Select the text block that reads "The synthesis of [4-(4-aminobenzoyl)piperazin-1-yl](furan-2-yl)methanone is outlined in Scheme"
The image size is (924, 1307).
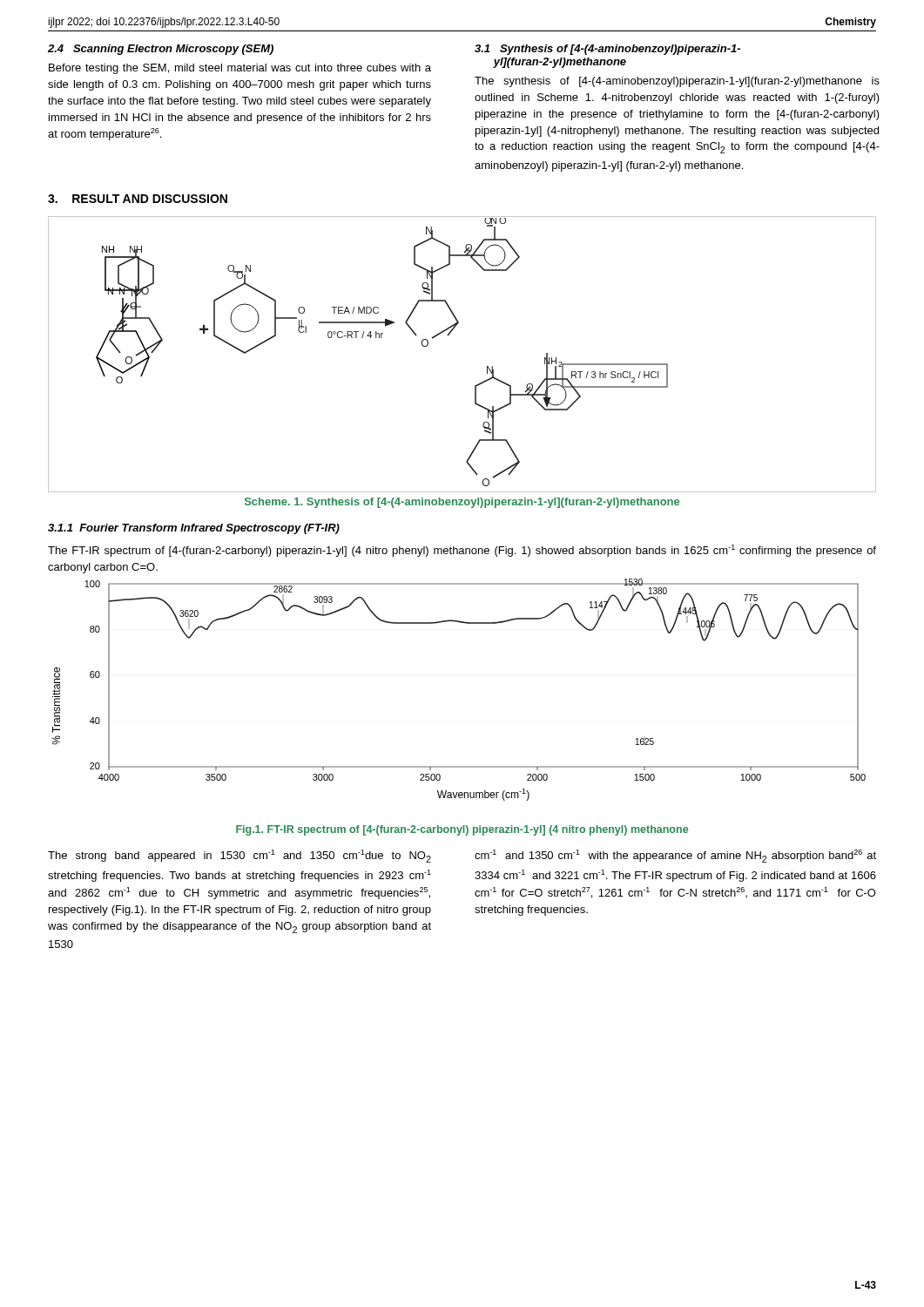pyautogui.click(x=677, y=124)
